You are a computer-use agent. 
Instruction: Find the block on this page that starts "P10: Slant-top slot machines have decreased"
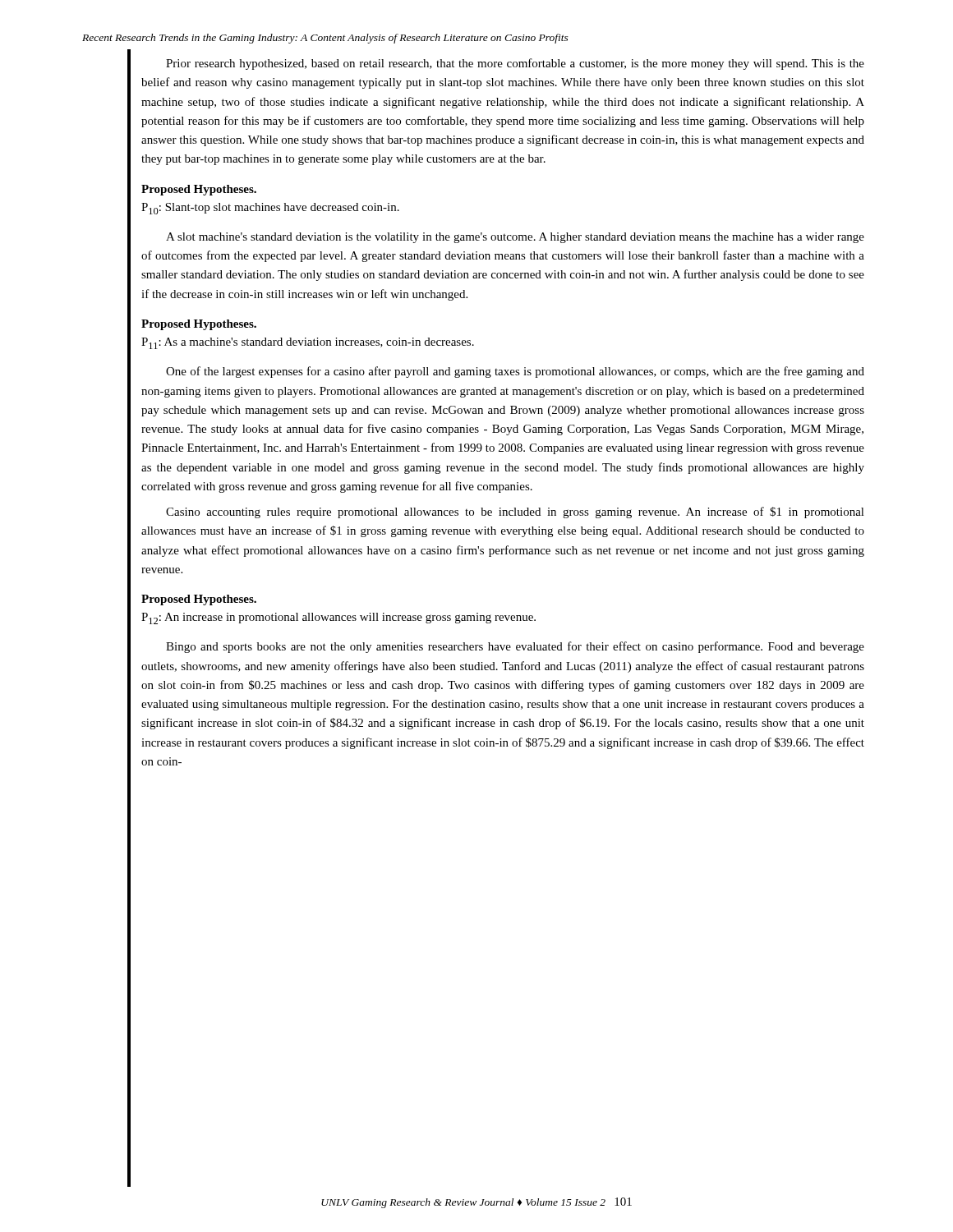click(271, 208)
